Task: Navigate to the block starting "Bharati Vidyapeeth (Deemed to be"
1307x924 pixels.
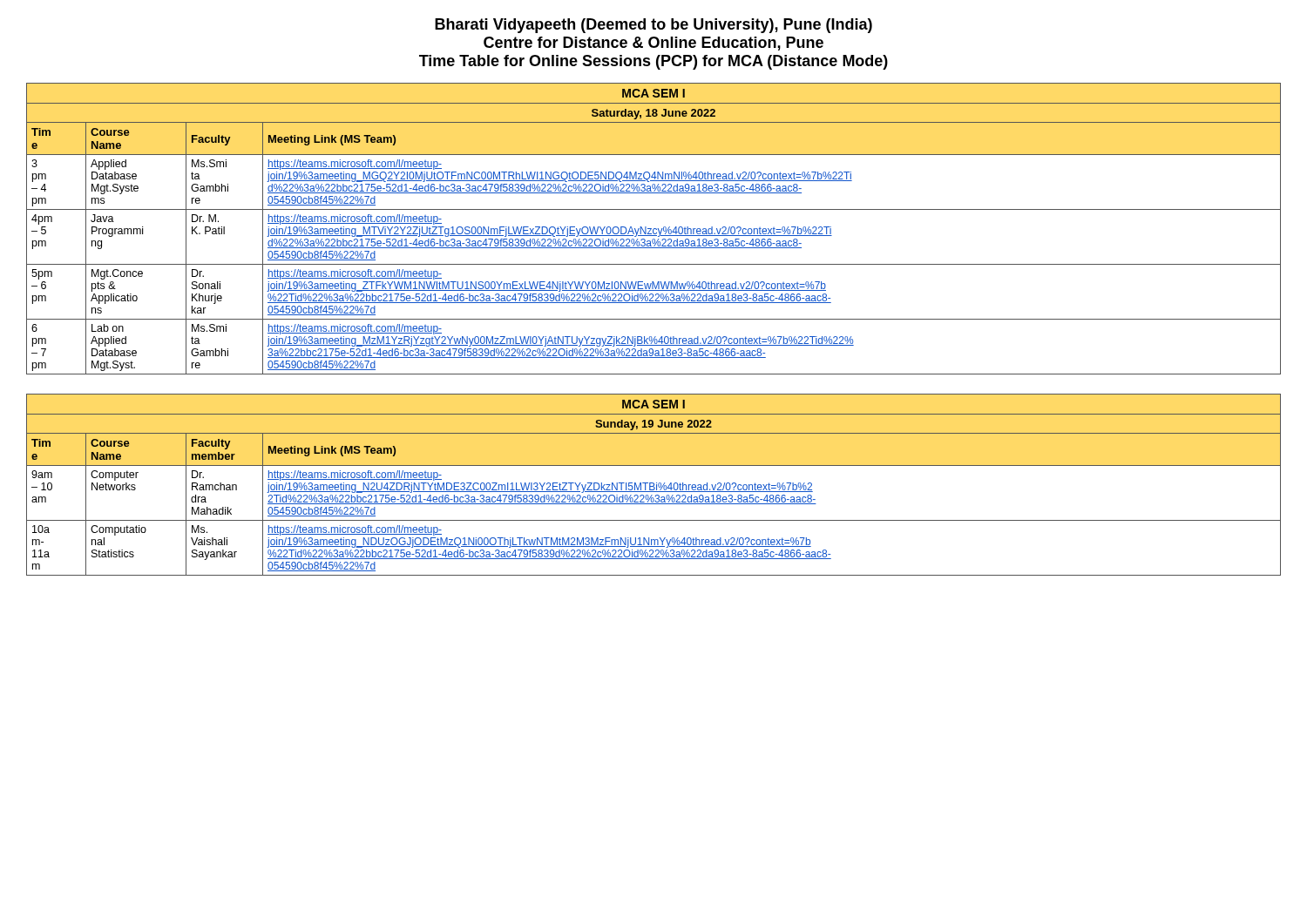Action: pos(654,43)
